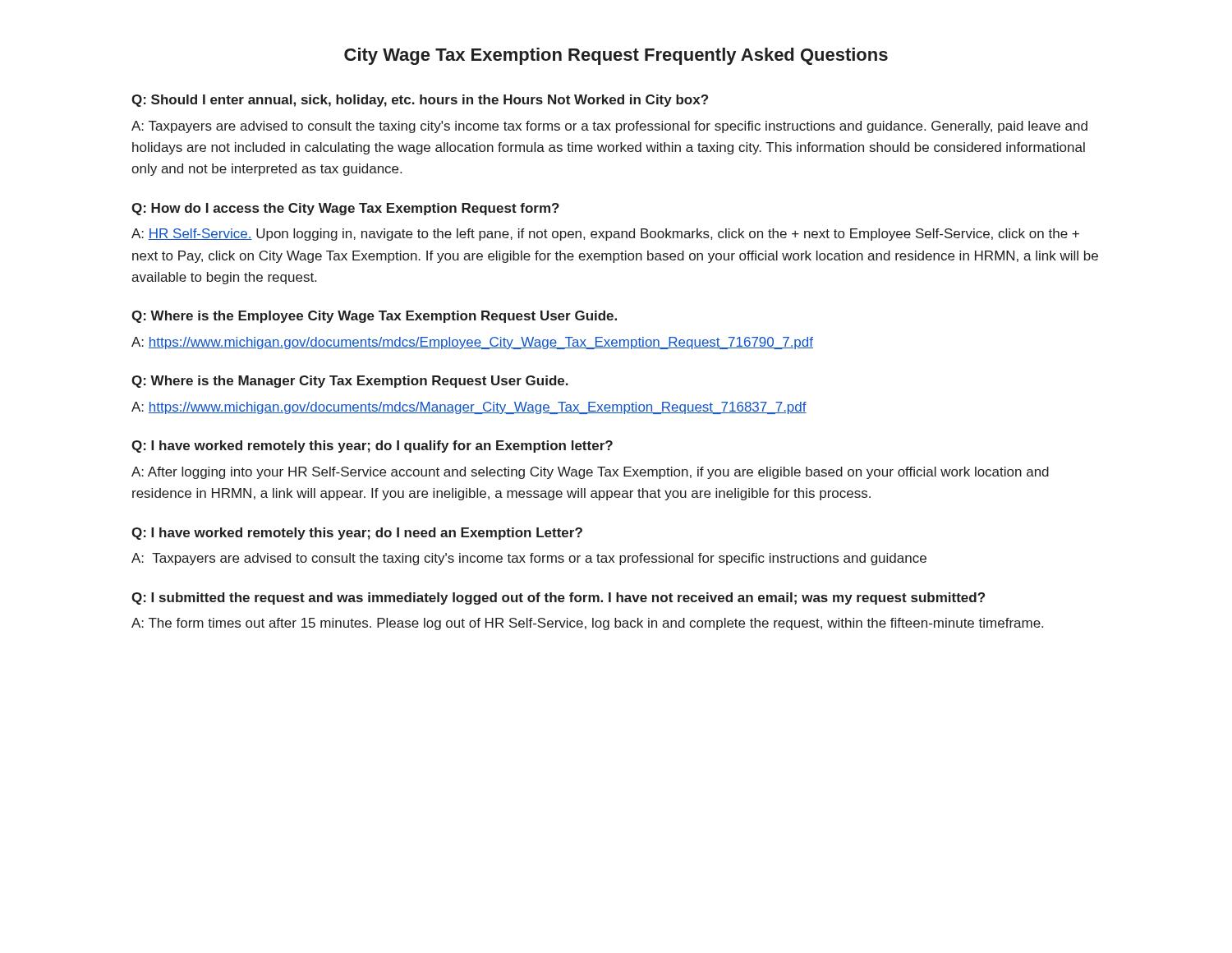Click on the block starting "A: After logging into your"

(x=590, y=483)
